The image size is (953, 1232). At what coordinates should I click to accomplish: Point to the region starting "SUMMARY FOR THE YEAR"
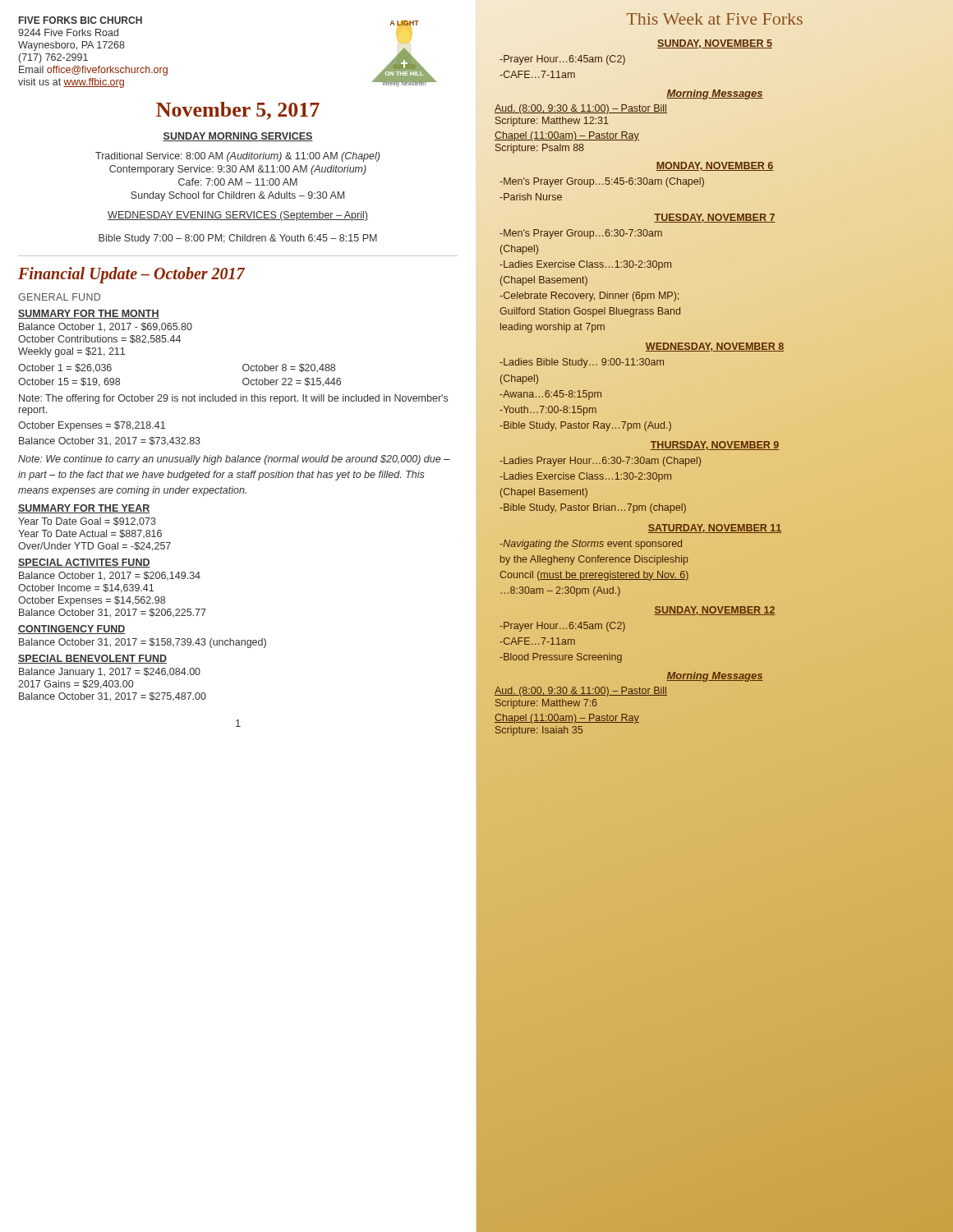coord(84,509)
